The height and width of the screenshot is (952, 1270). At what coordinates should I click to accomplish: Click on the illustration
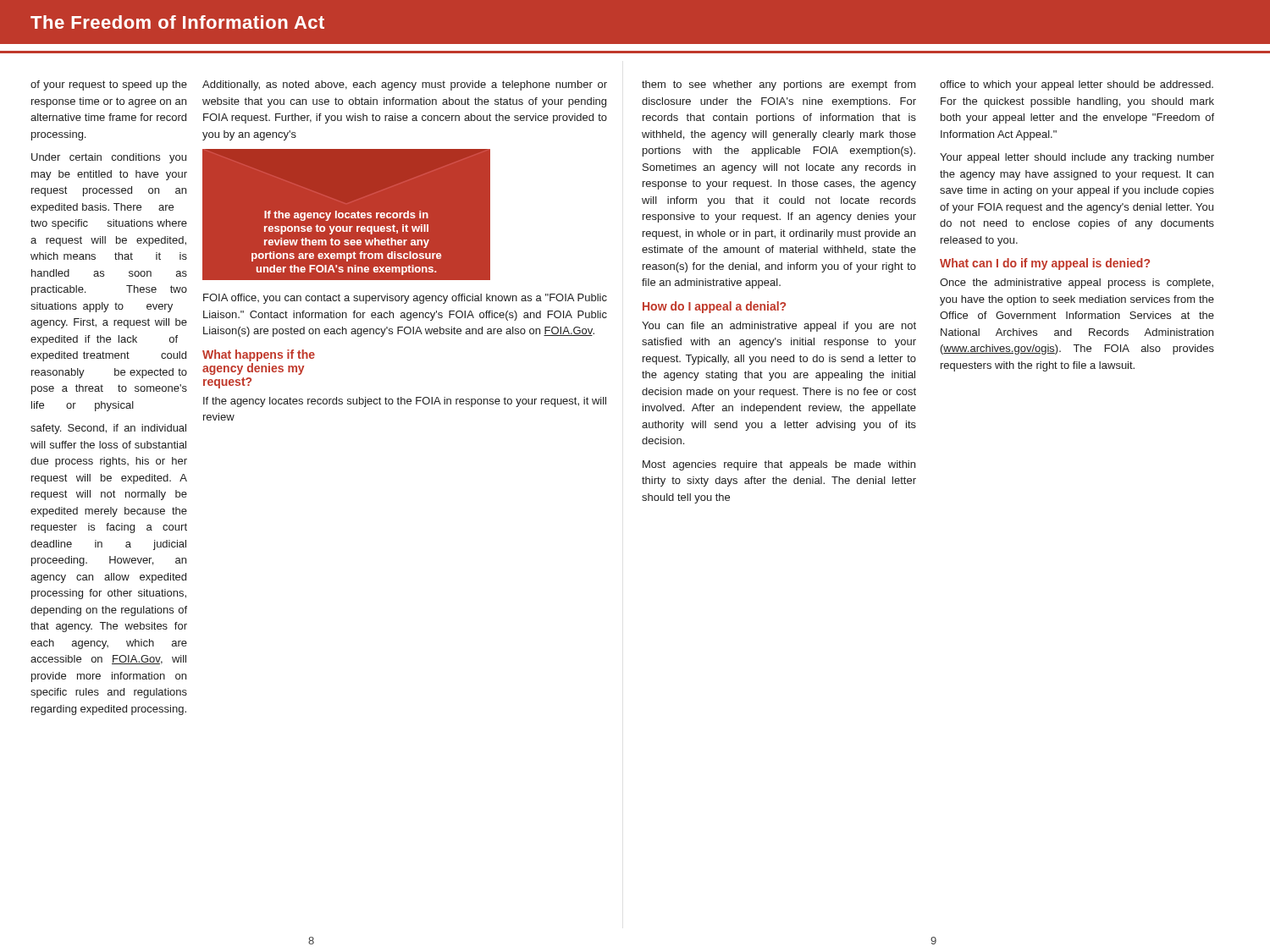pyautogui.click(x=405, y=216)
